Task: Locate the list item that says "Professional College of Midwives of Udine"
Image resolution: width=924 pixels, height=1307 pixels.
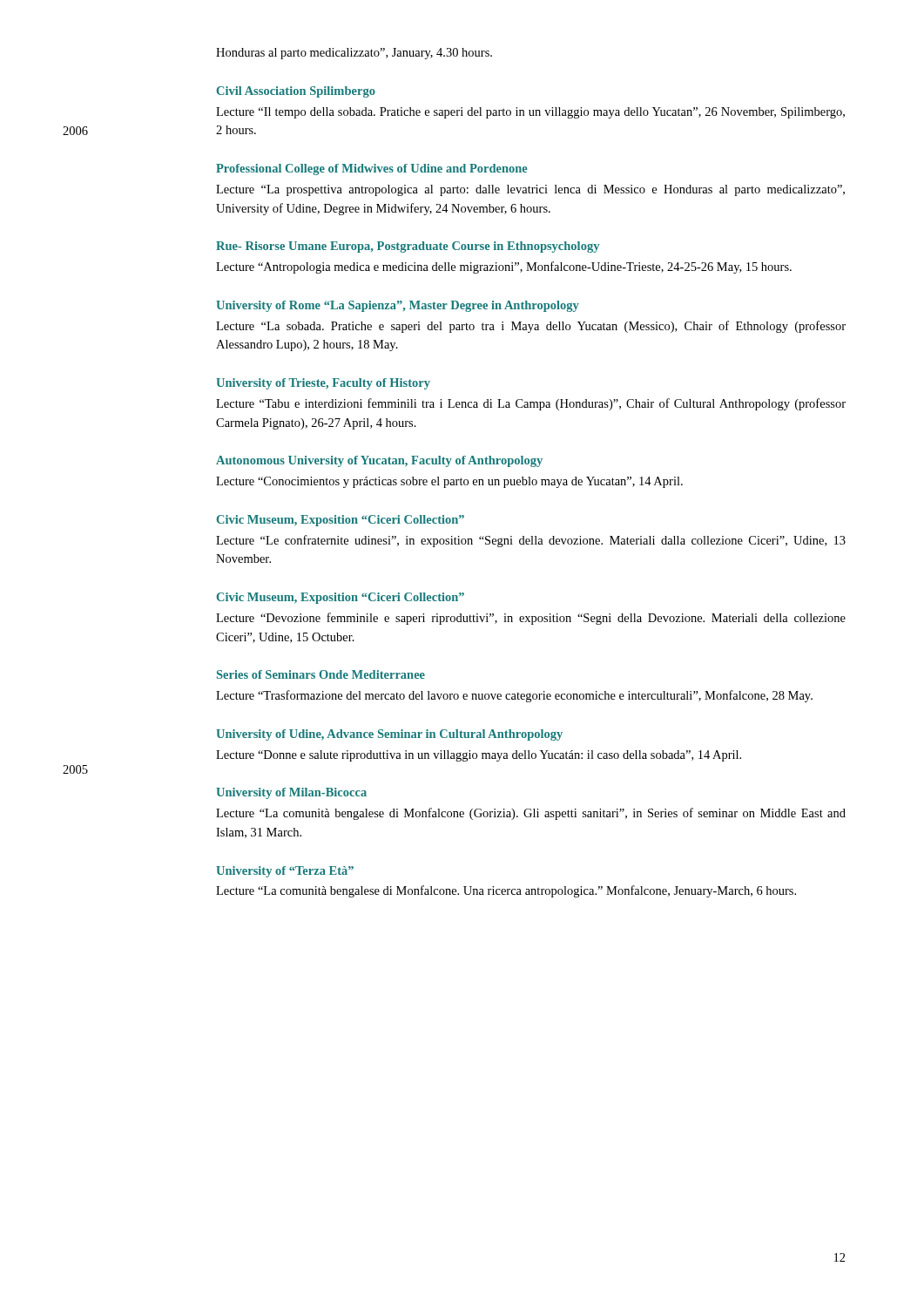Action: pyautogui.click(x=531, y=187)
